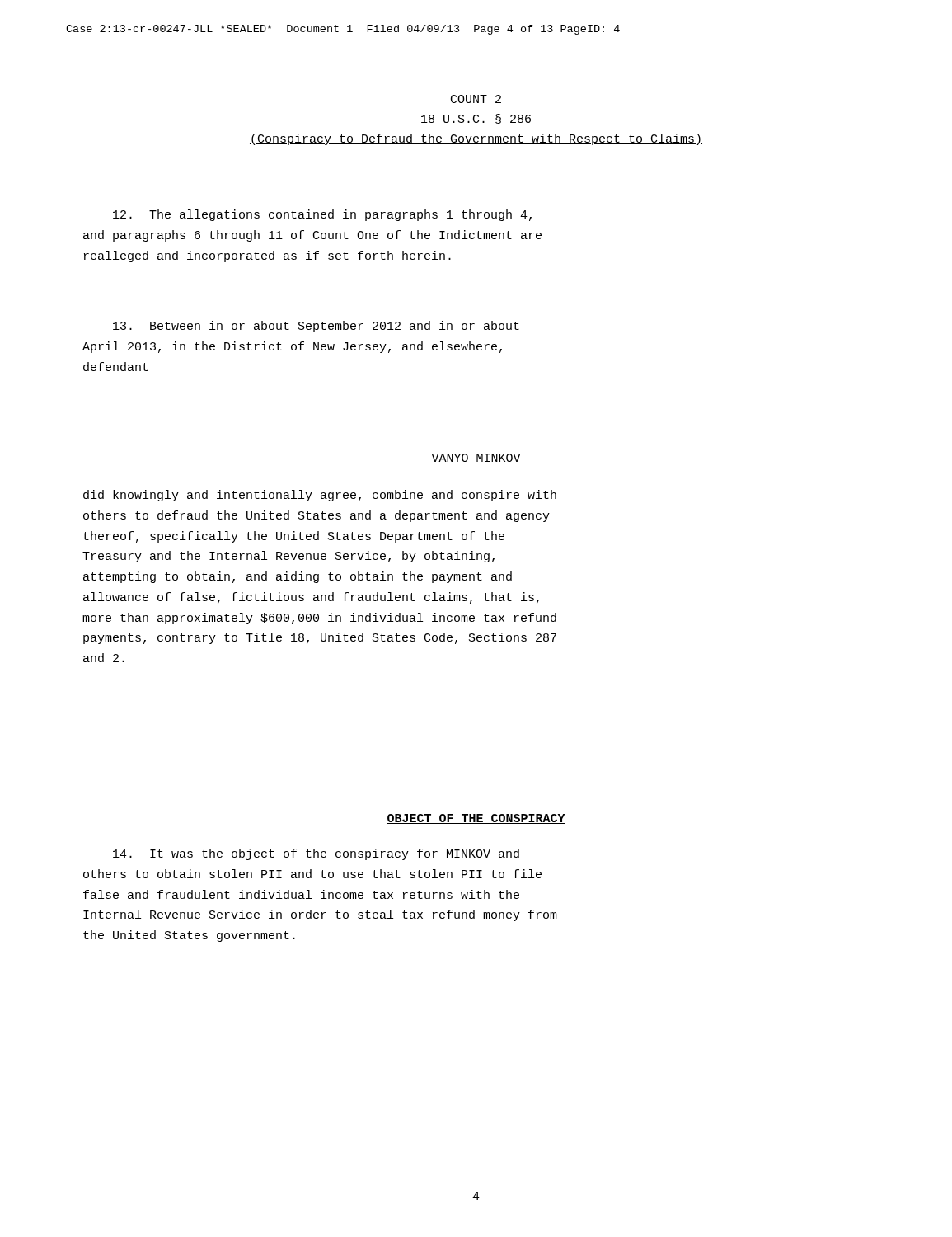Screen dimensions: 1237x952
Task: Find the block starting "VANYO MINKOV"
Action: click(476, 459)
